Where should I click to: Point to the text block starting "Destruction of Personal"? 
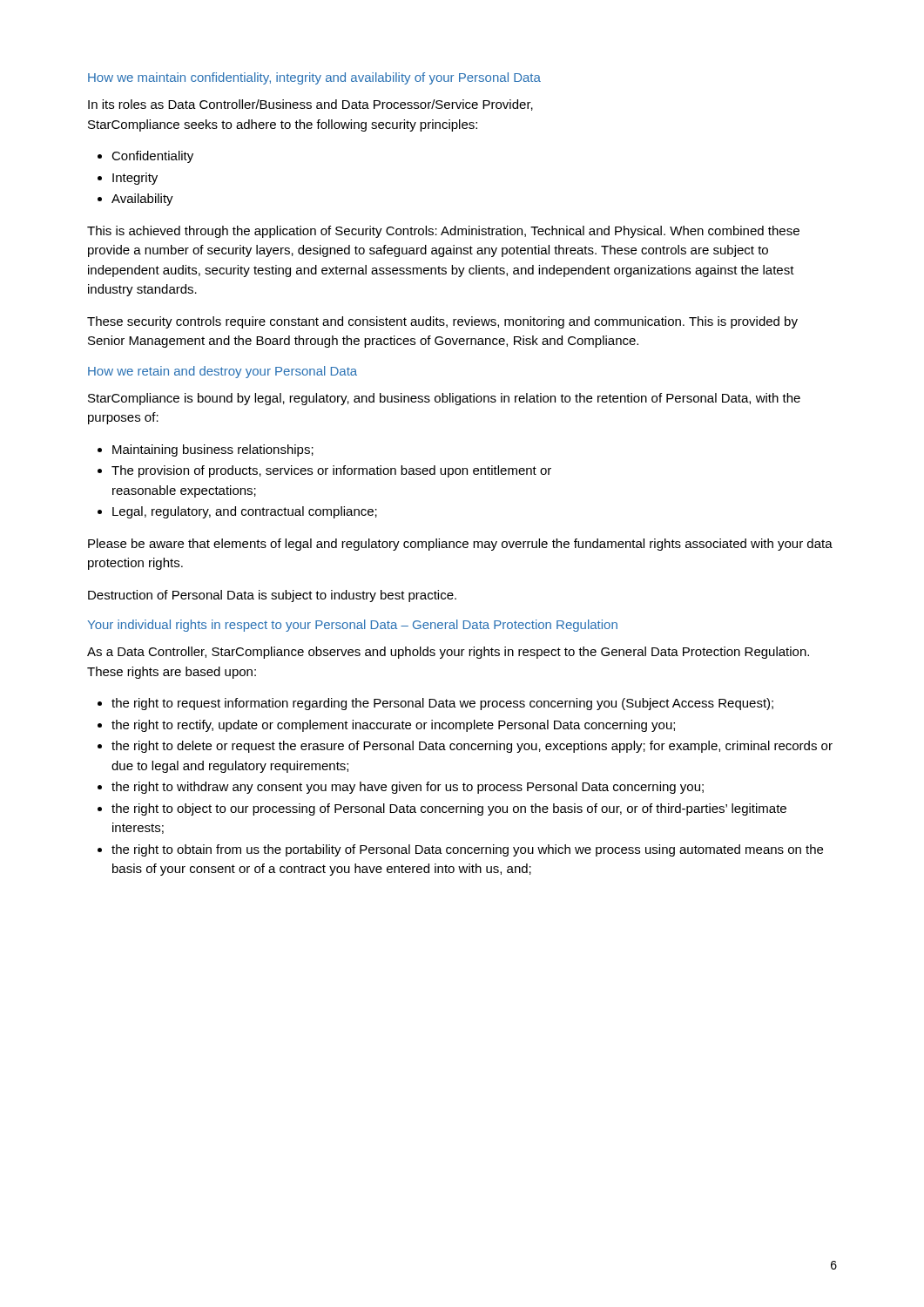[x=272, y=594]
